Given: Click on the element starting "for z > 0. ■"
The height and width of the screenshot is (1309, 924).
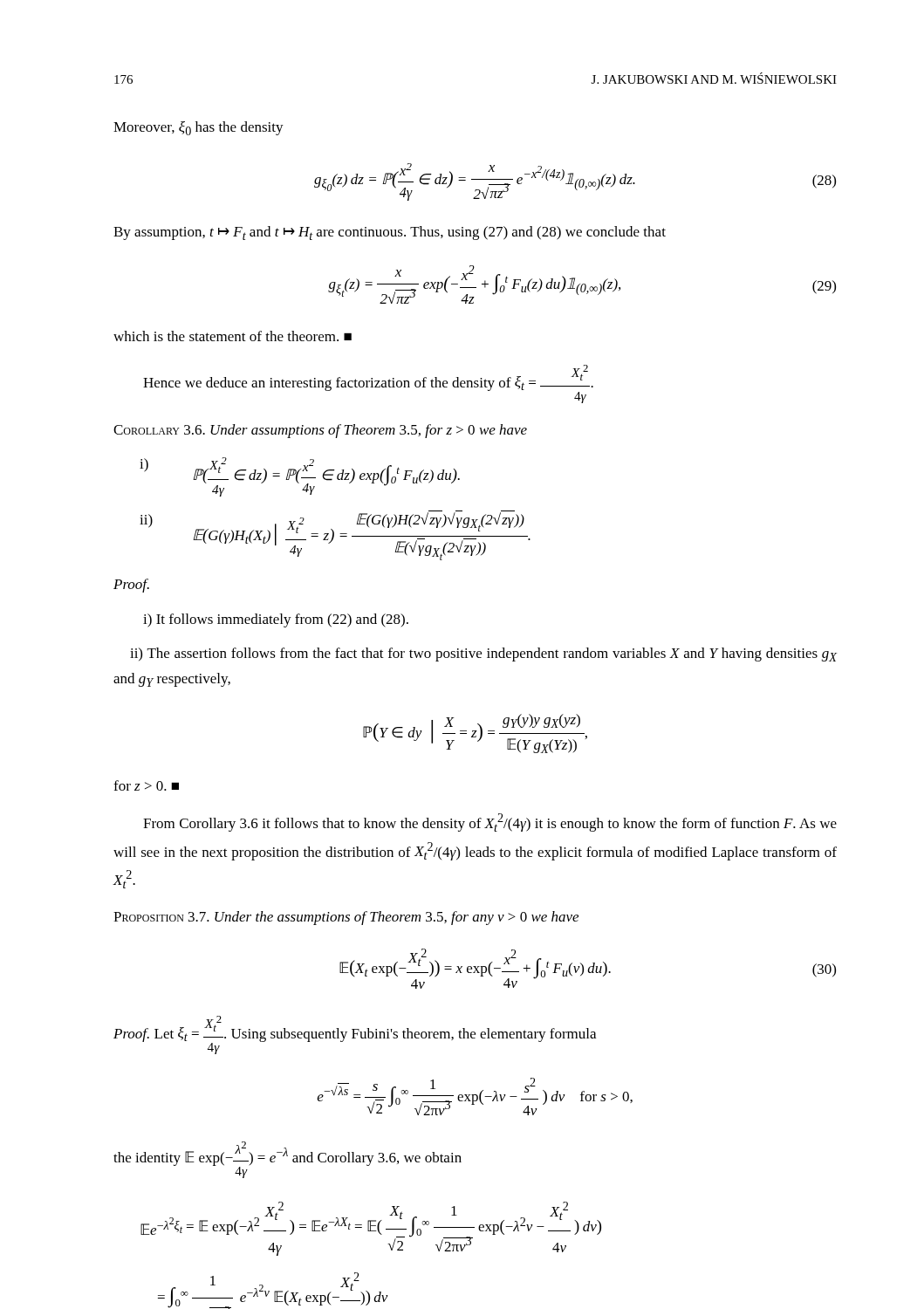Looking at the screenshot, I should (x=147, y=786).
